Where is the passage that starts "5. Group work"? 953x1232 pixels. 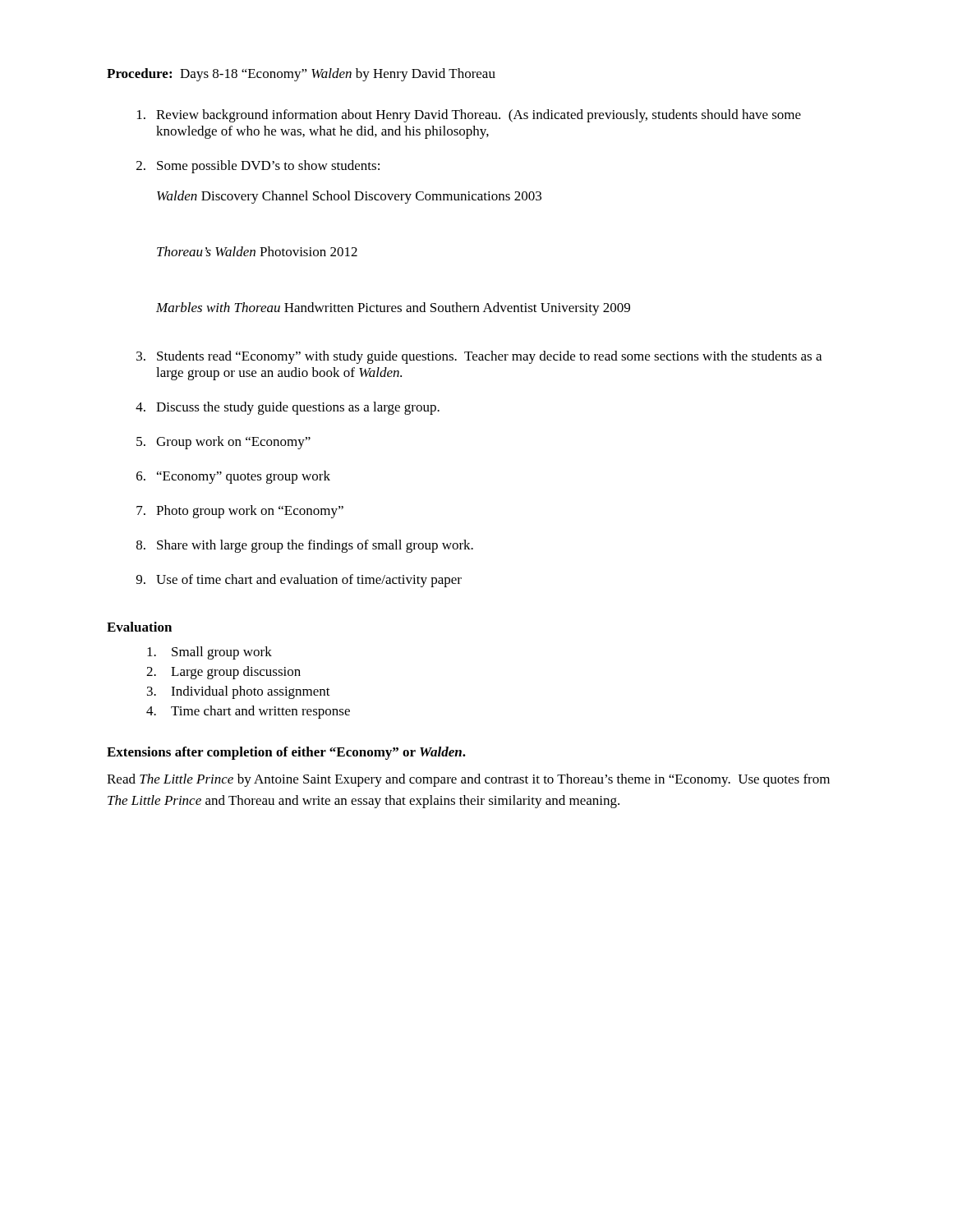click(x=223, y=443)
